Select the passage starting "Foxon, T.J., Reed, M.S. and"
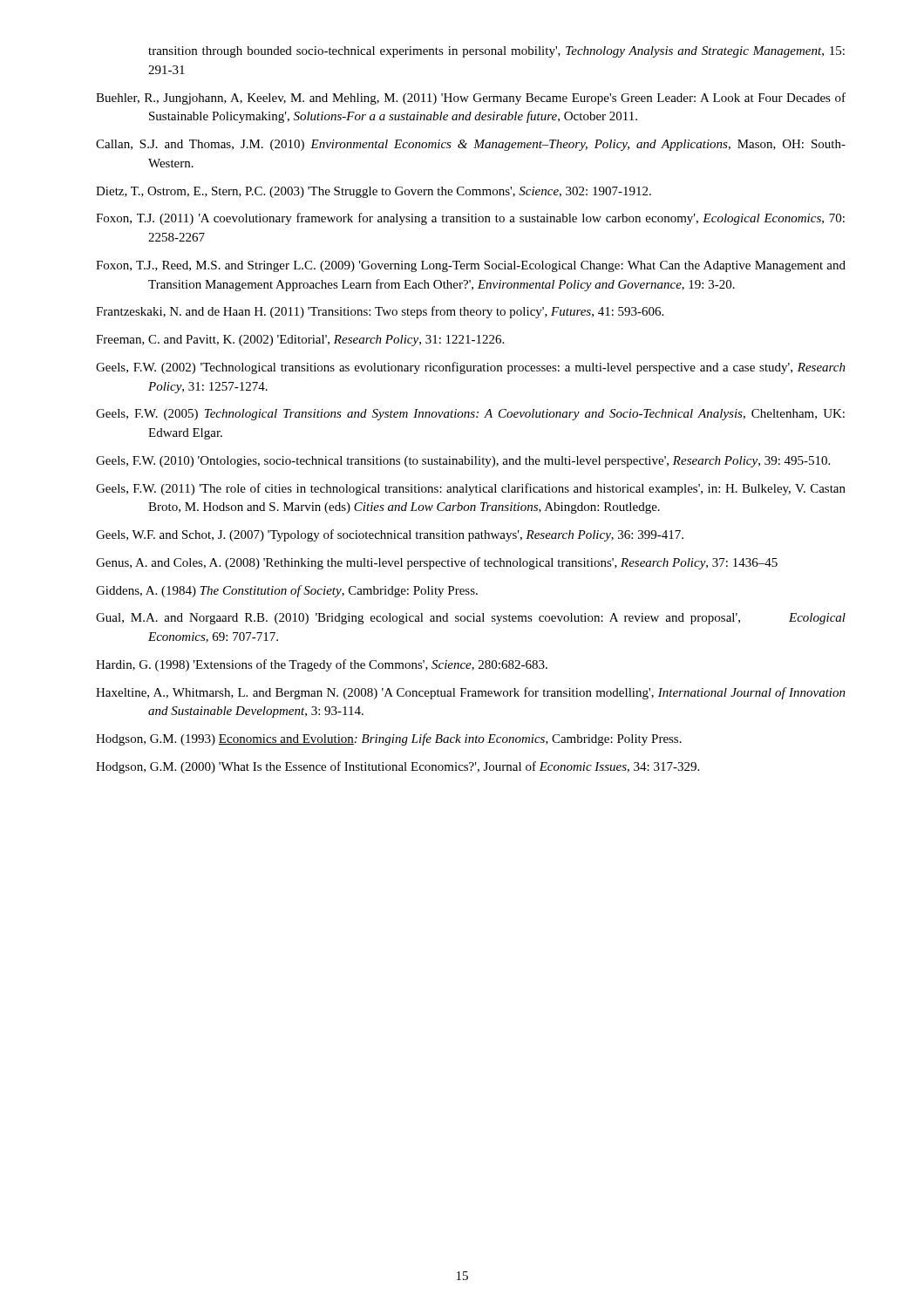Viewport: 924px width, 1308px height. point(471,274)
